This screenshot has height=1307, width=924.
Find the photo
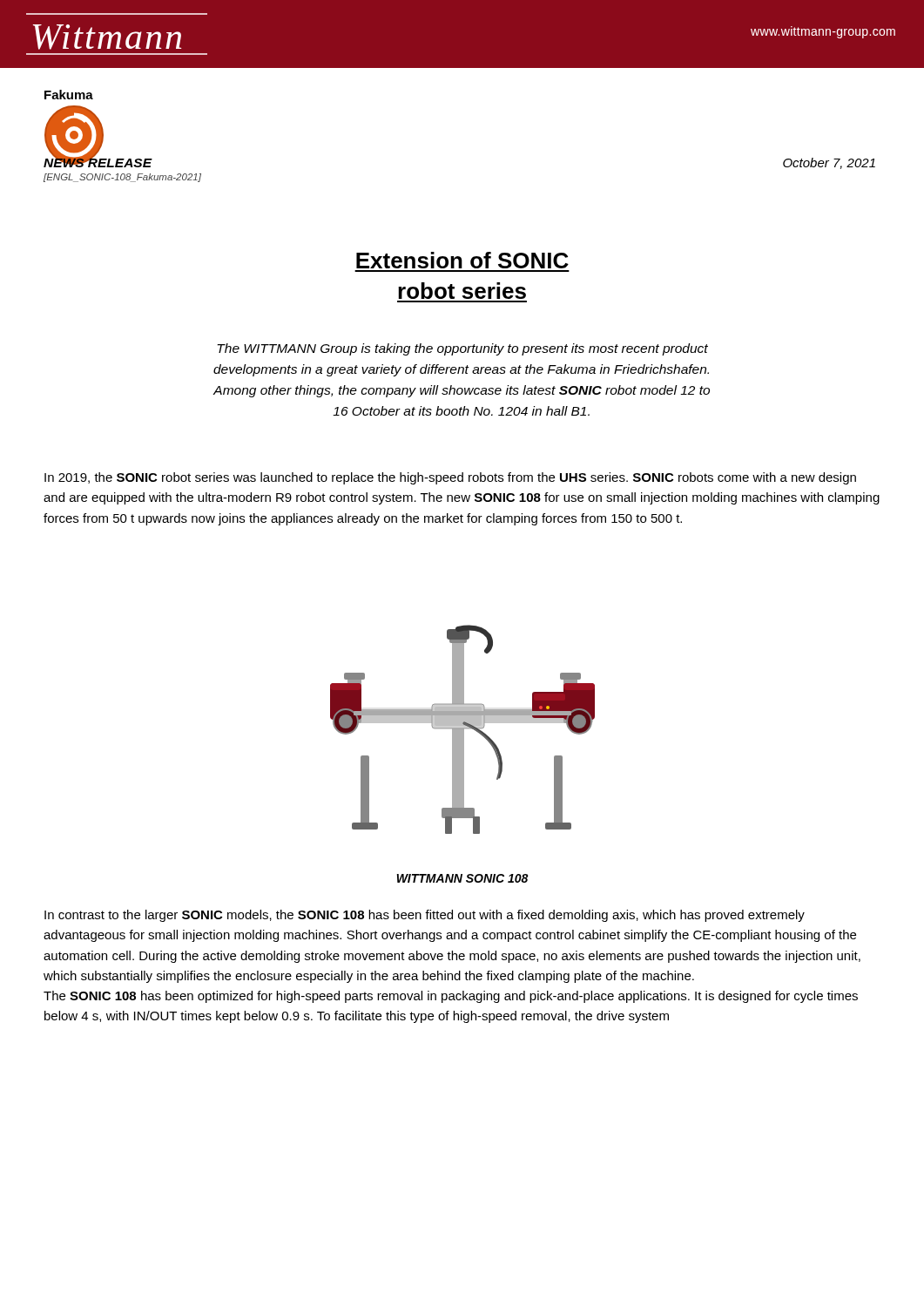(x=462, y=744)
